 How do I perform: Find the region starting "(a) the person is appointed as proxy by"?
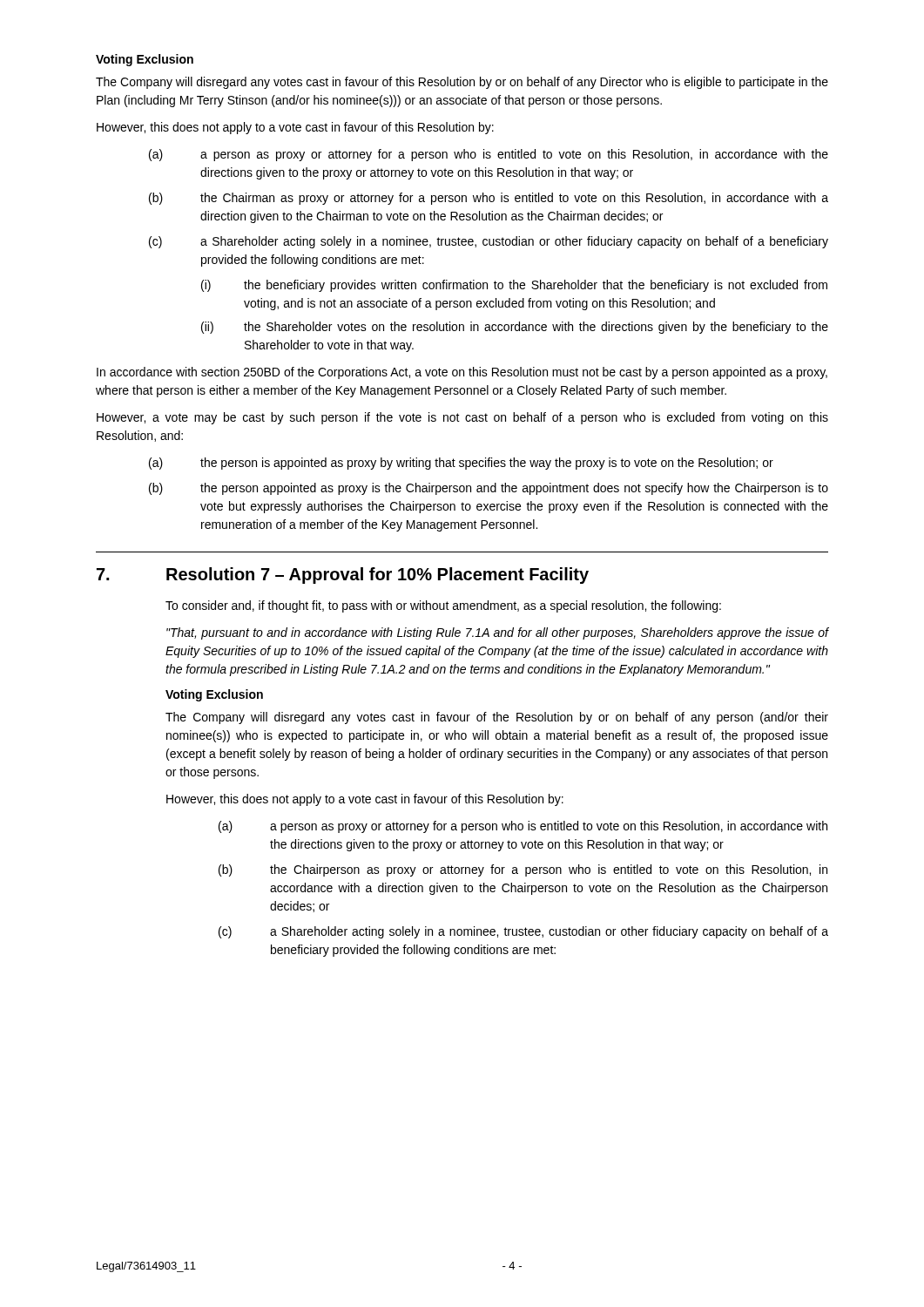tap(488, 463)
